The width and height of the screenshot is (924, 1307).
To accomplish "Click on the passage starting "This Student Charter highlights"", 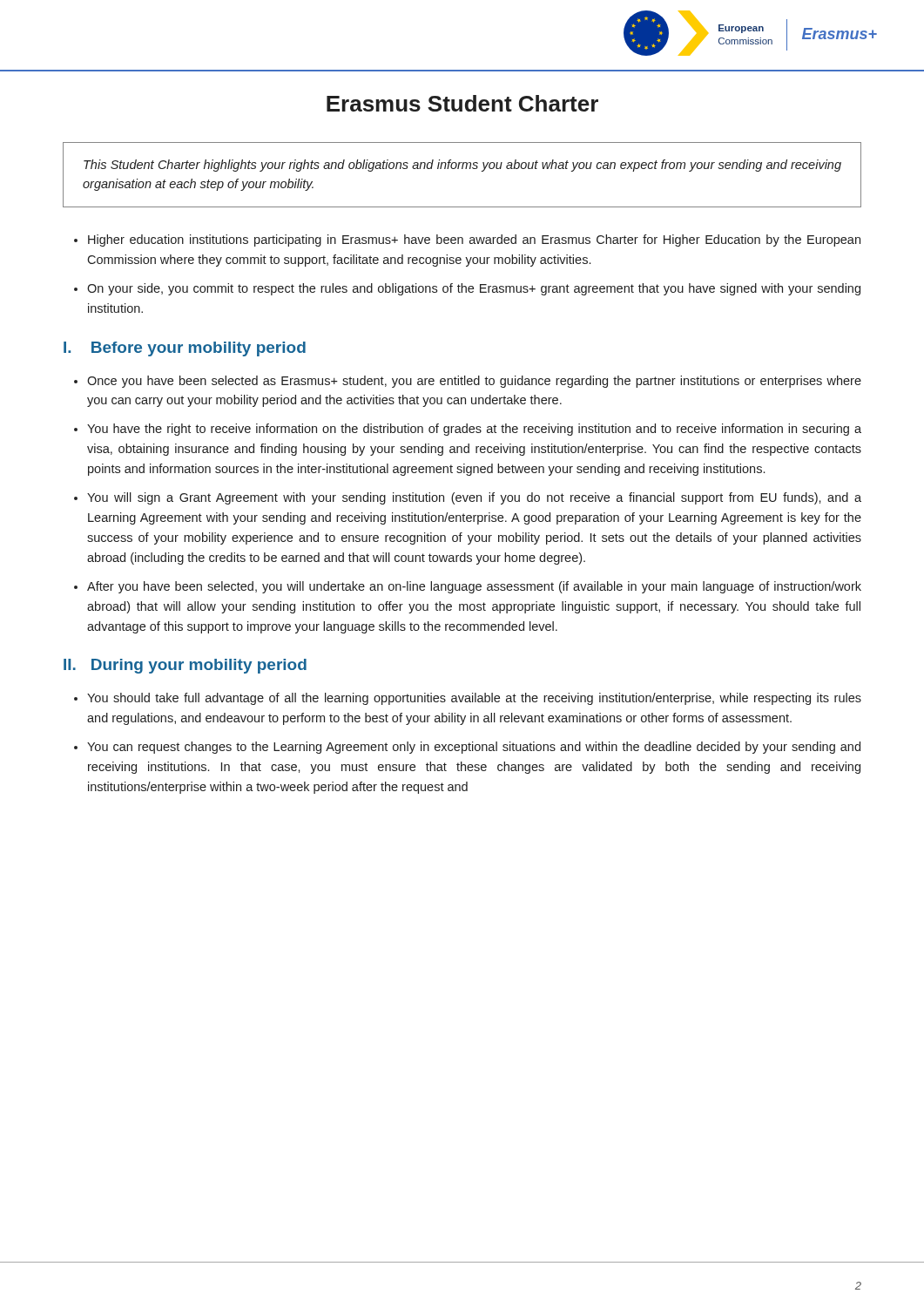I will point(462,175).
